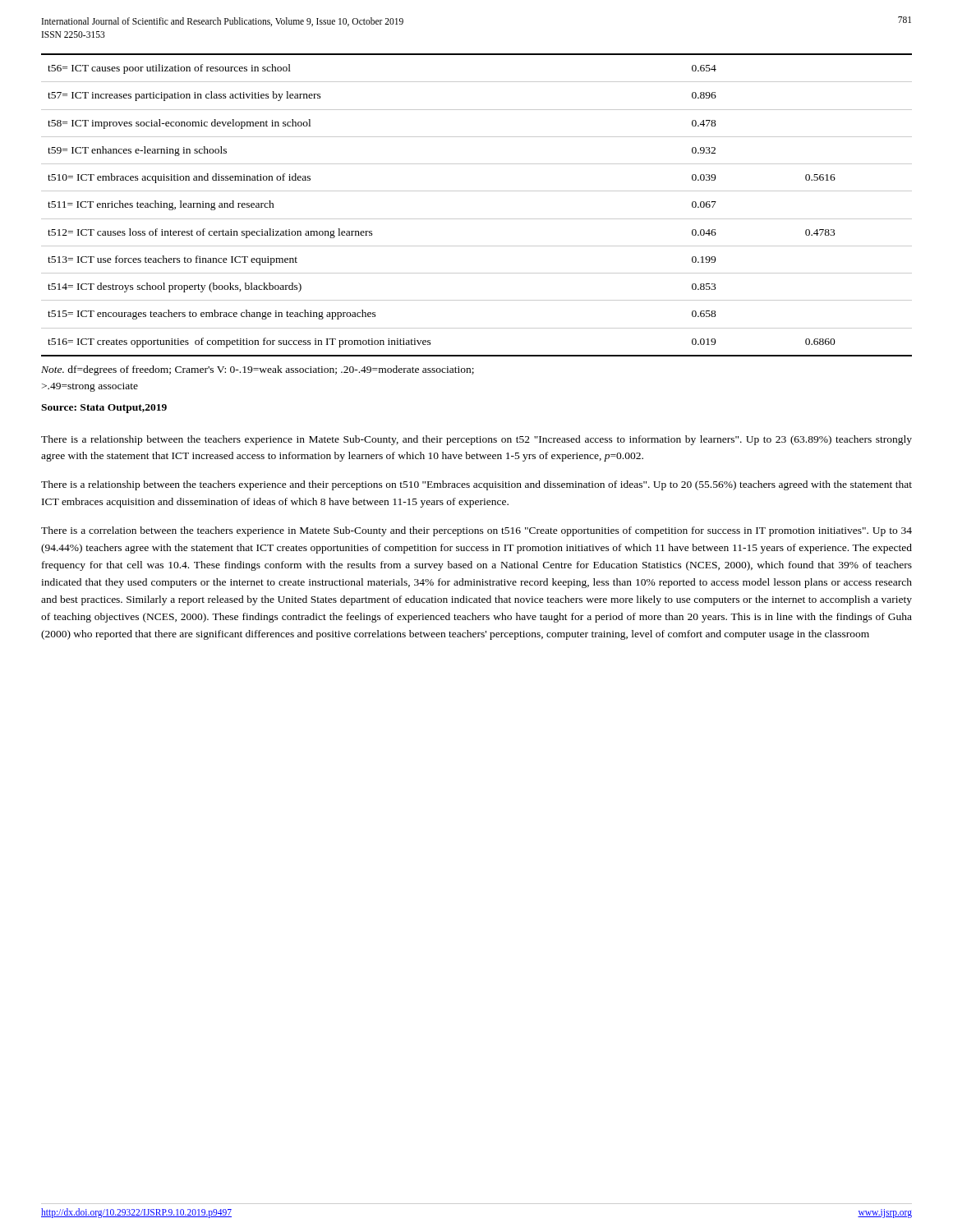Locate the table with the text "t515= ICT encourages teachers to"
This screenshot has width=953, height=1232.
click(x=476, y=205)
